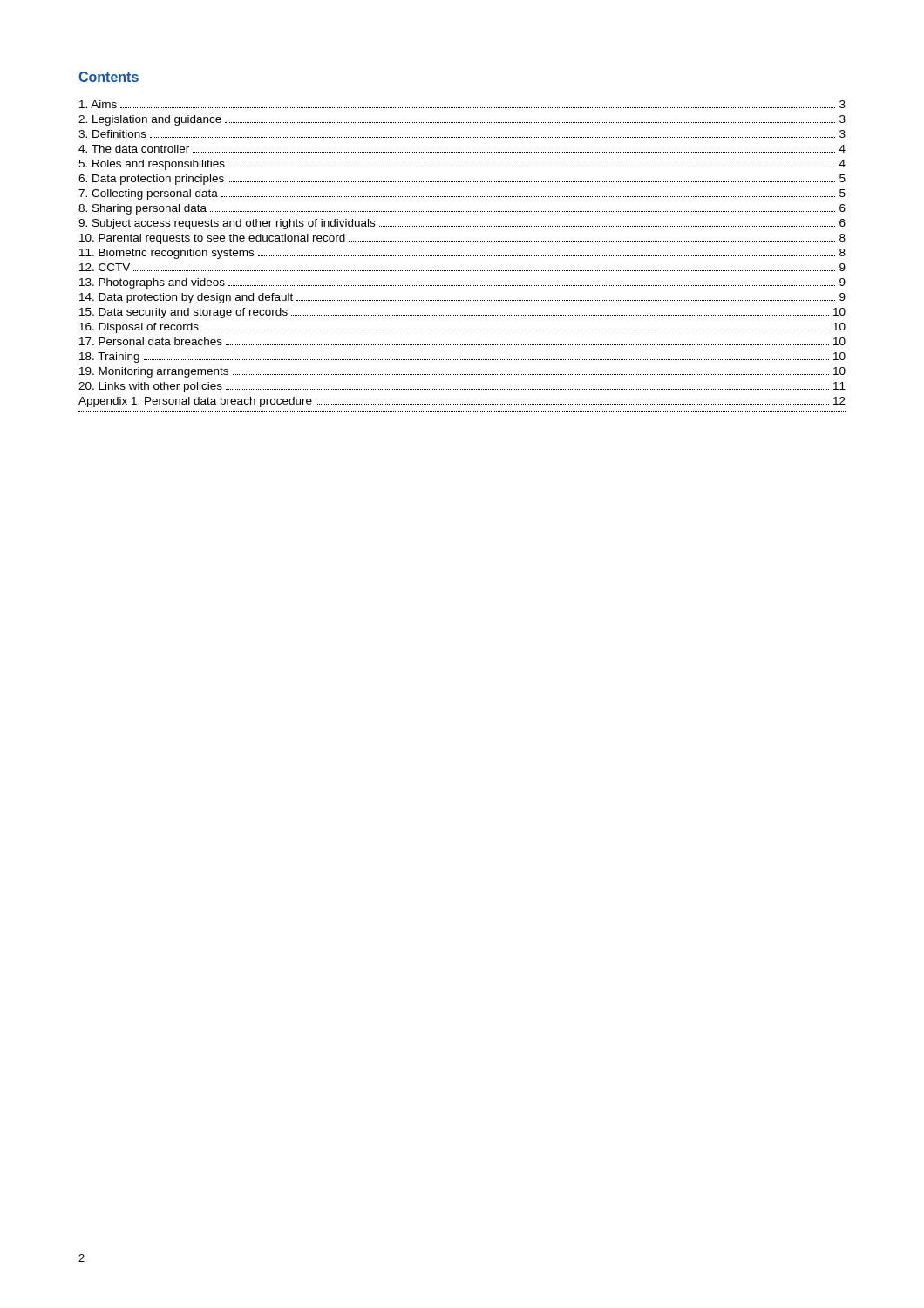Click on the block starting "2. Legislation and guidance 3"

462,119
